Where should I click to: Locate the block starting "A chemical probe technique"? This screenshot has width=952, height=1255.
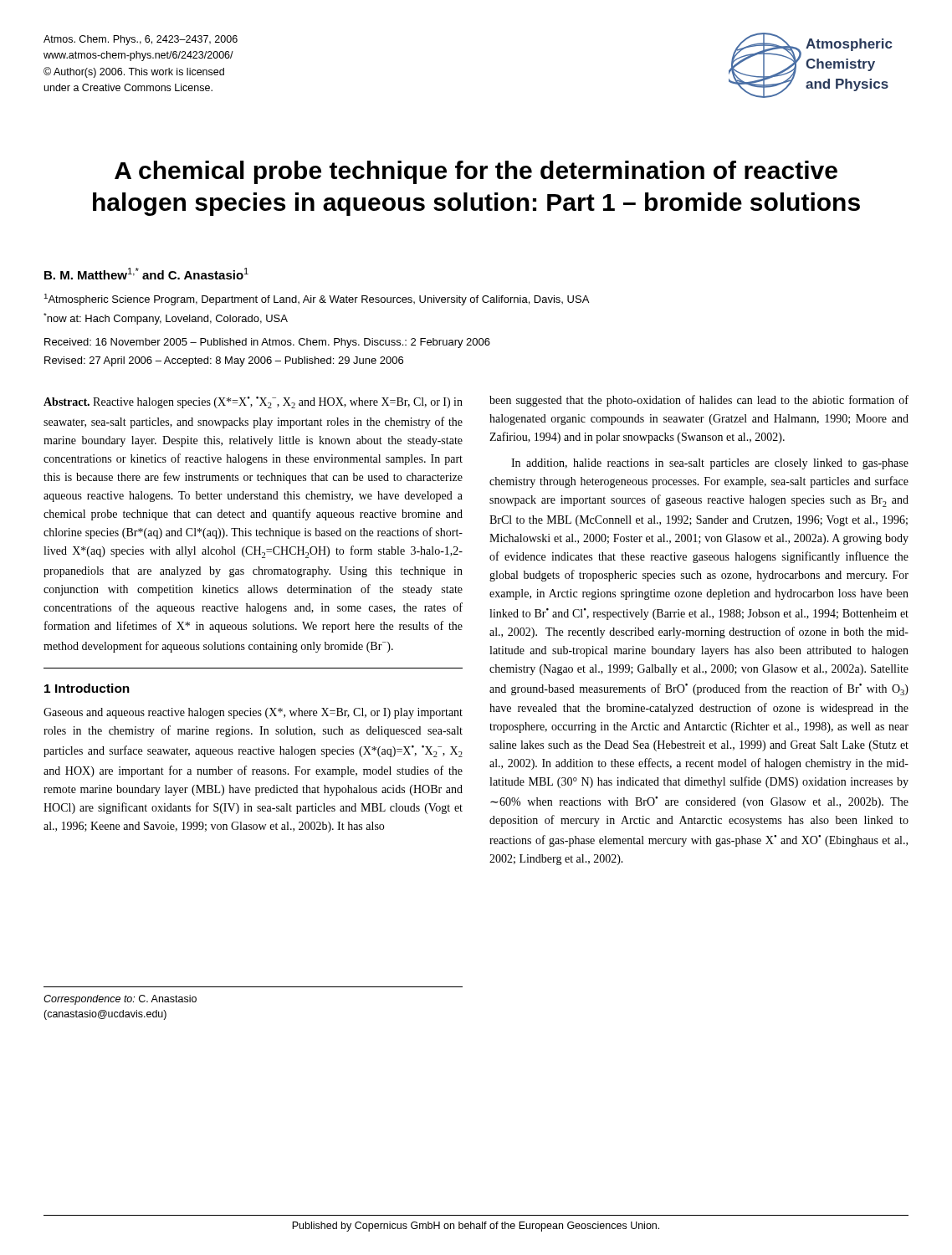[476, 186]
